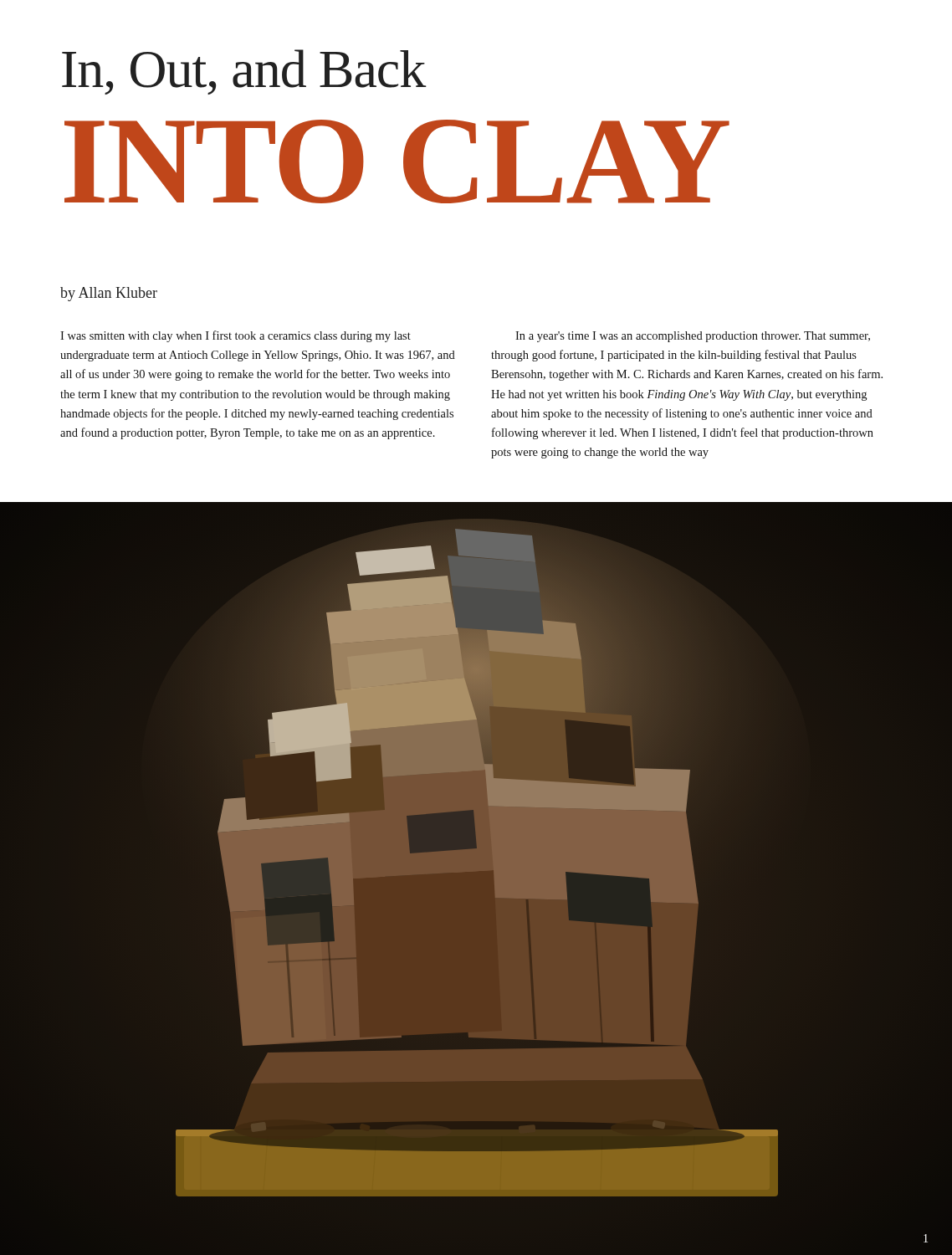Navigate to the element starting "I was smitten with clay"

click(x=261, y=385)
